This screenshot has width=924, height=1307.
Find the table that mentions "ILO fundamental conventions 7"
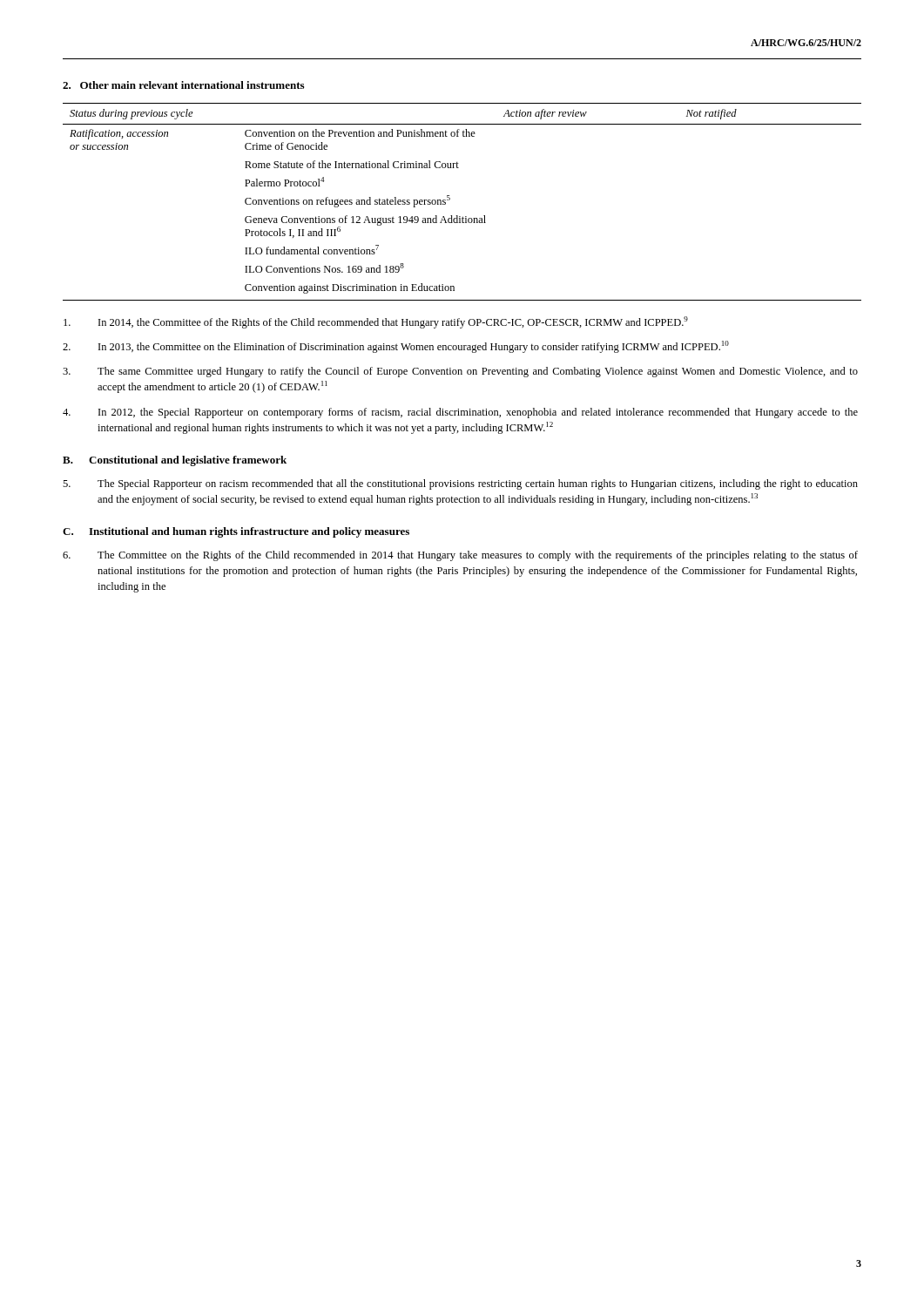[x=462, y=202]
